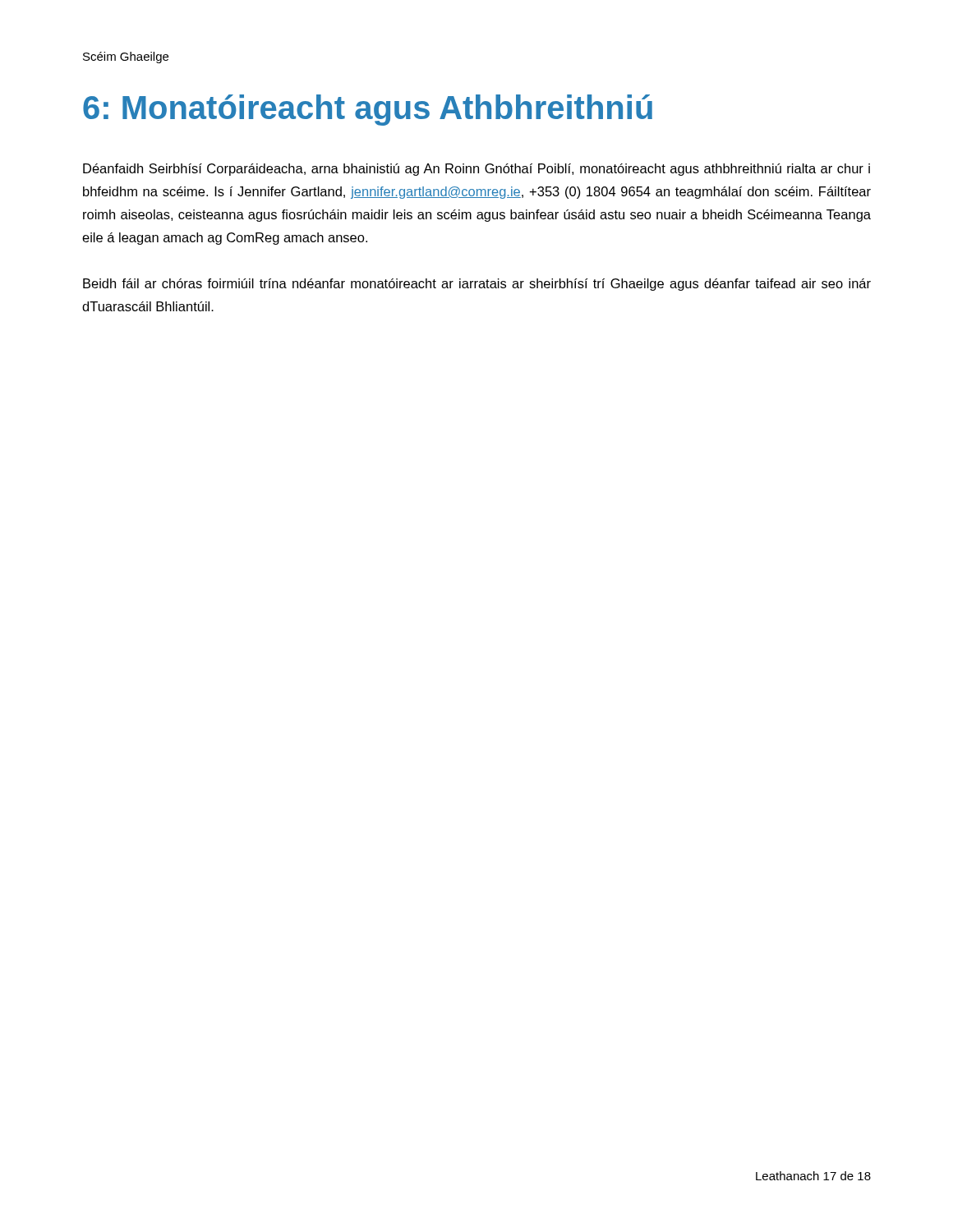Click on the text block containing "Beidh fáil ar chóras foirmiúil trína"
Screen dimensions: 1232x953
pyautogui.click(x=476, y=295)
